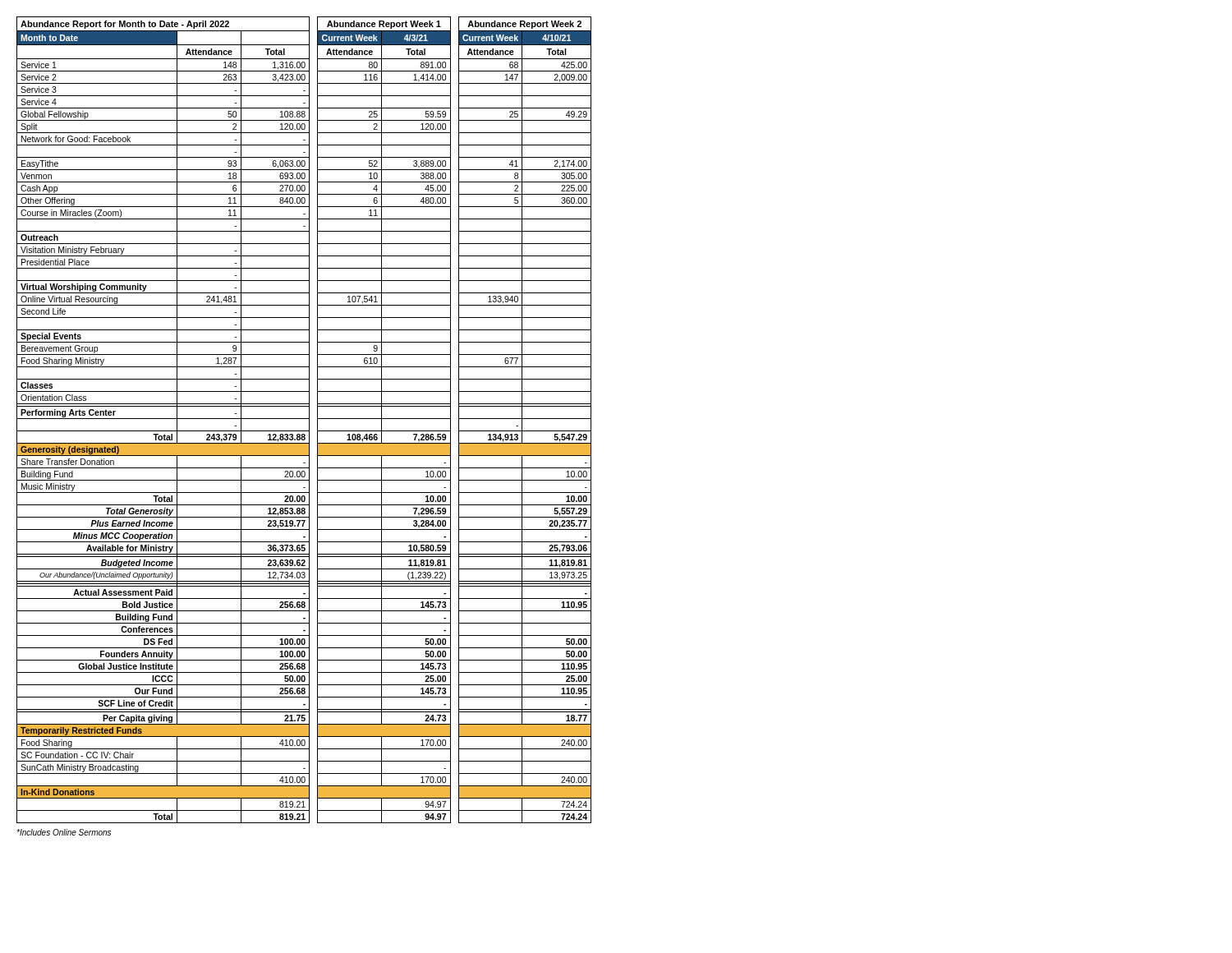Screen dimensions: 953x1232
Task: Navigate to the block starting "Includes Online Sermons"
Action: [x=64, y=833]
